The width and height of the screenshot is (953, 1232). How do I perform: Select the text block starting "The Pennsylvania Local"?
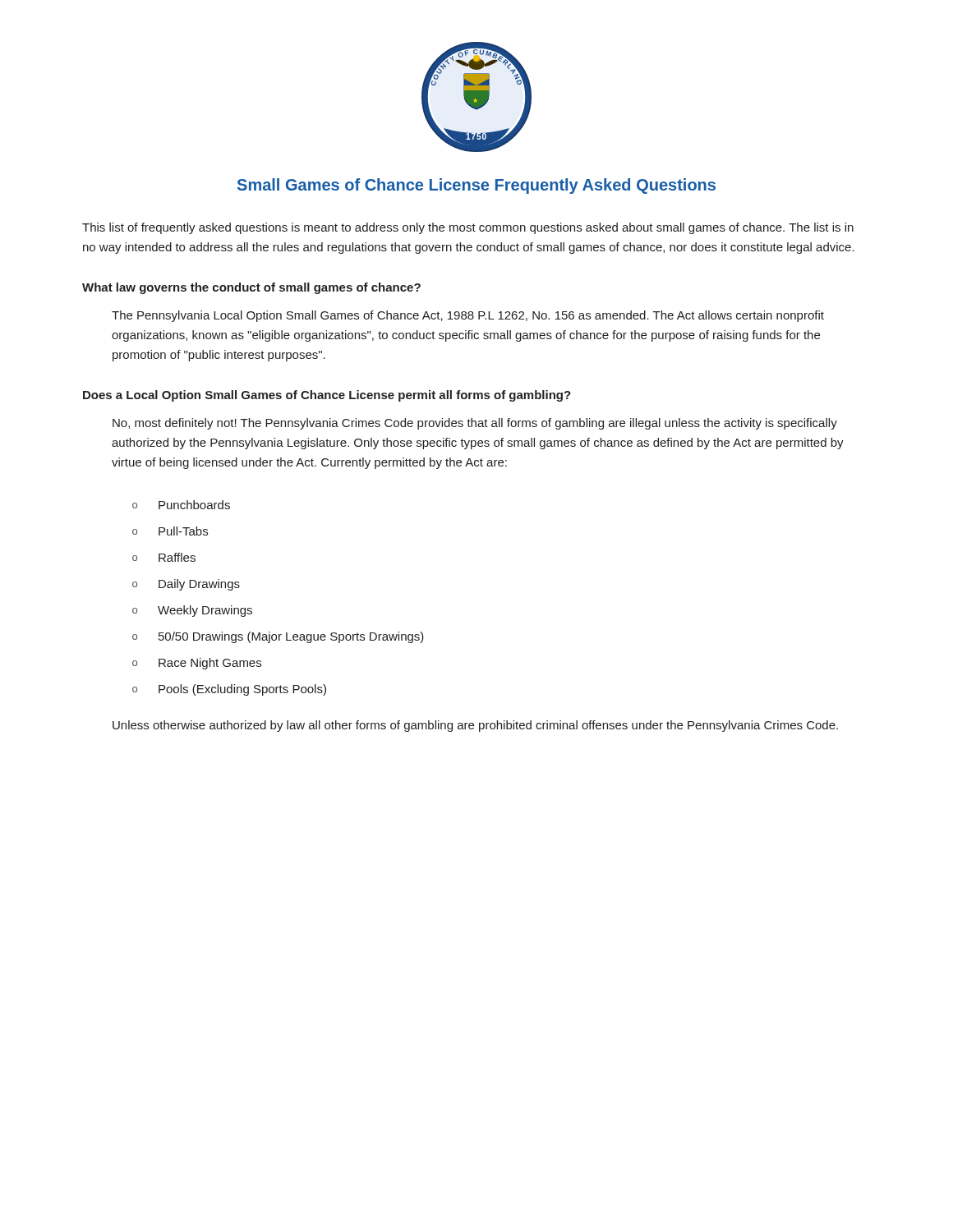[x=468, y=335]
